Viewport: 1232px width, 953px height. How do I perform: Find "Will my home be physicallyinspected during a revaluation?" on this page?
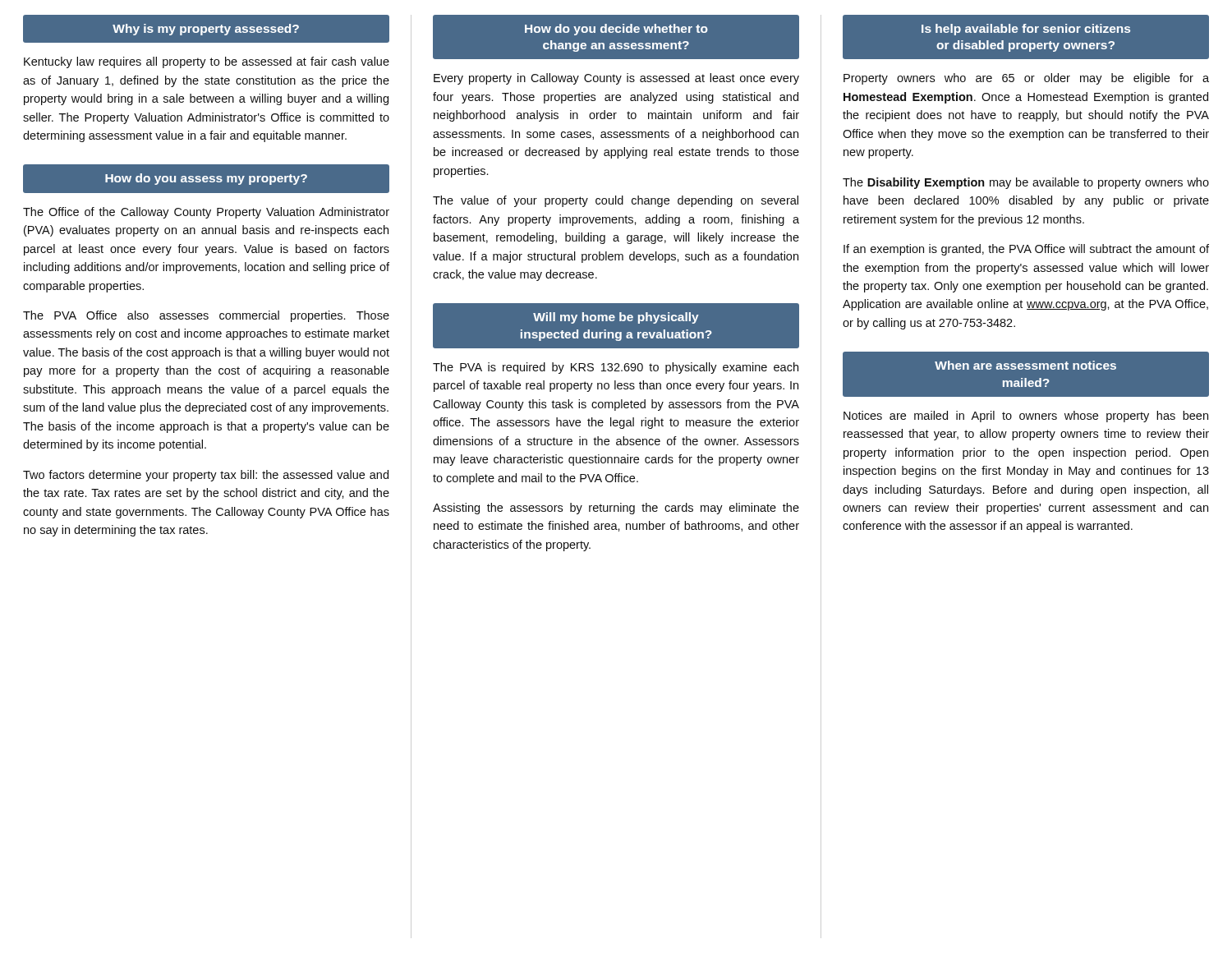pos(616,325)
